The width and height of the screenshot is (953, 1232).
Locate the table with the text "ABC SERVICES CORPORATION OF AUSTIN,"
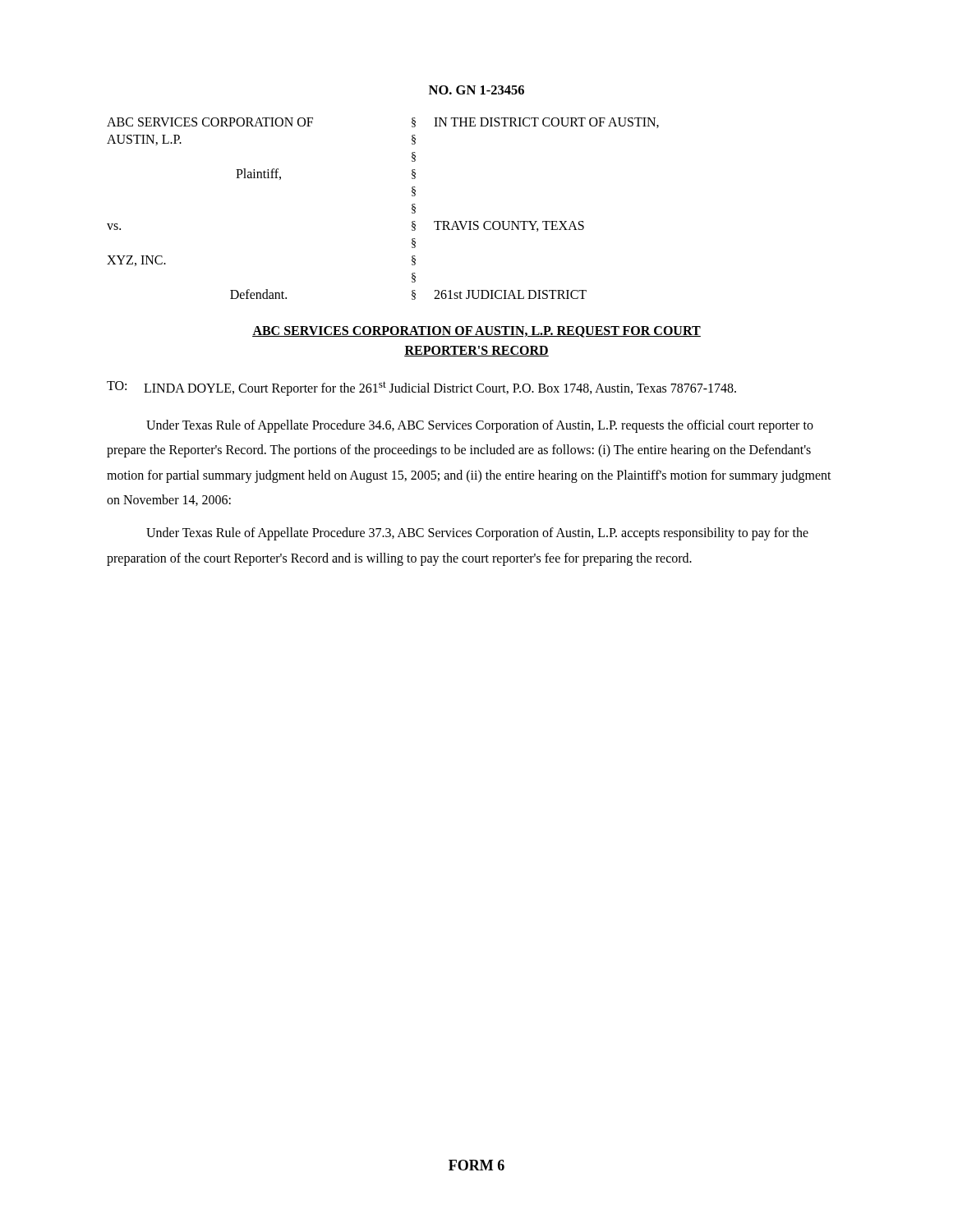point(476,208)
